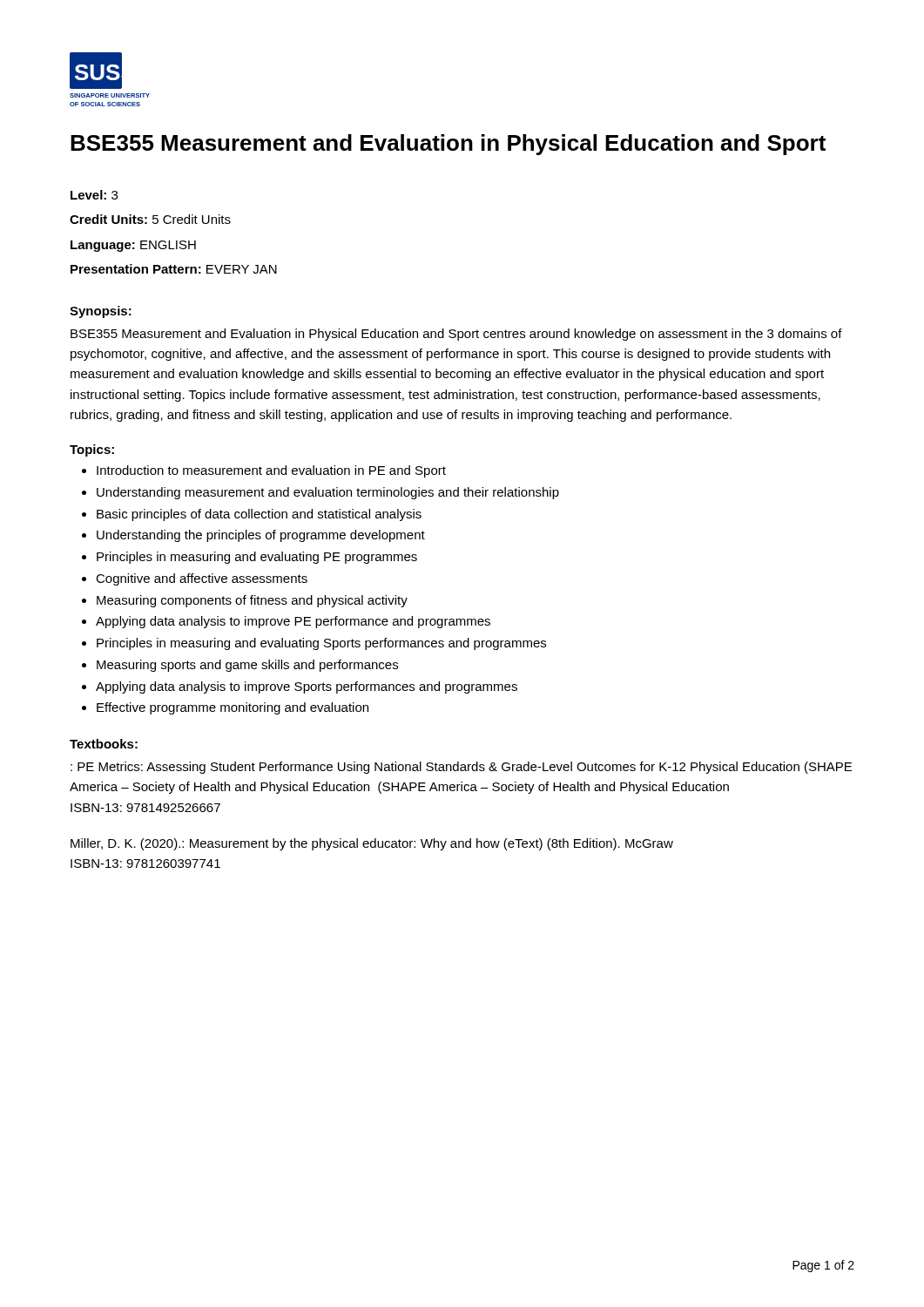Locate the block of text that opens with ": PE Metrics: Assessing Student Performance Using National"
Viewport: 924px width, 1307px height.
pyautogui.click(x=461, y=787)
